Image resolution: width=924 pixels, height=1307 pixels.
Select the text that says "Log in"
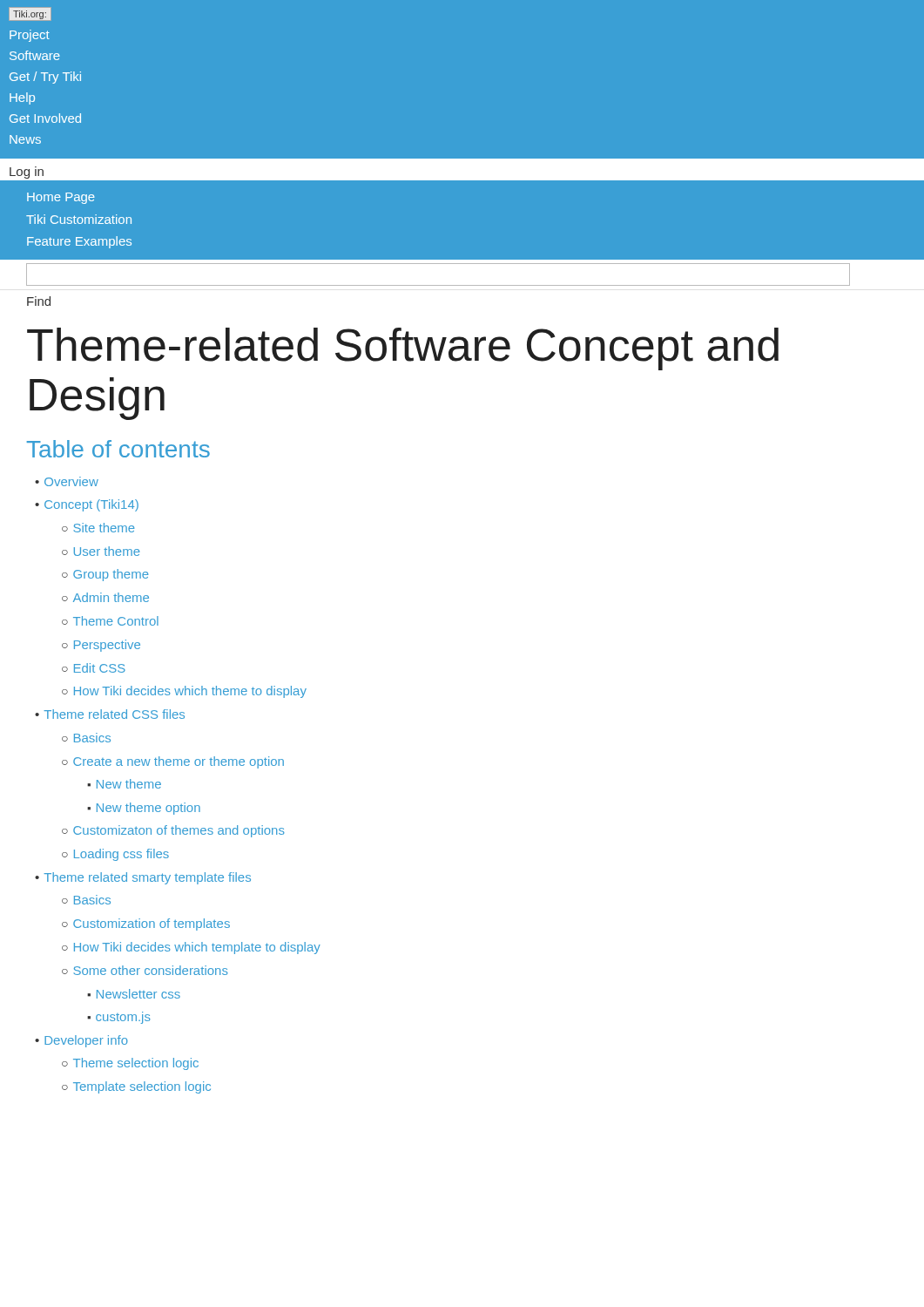pos(27,171)
